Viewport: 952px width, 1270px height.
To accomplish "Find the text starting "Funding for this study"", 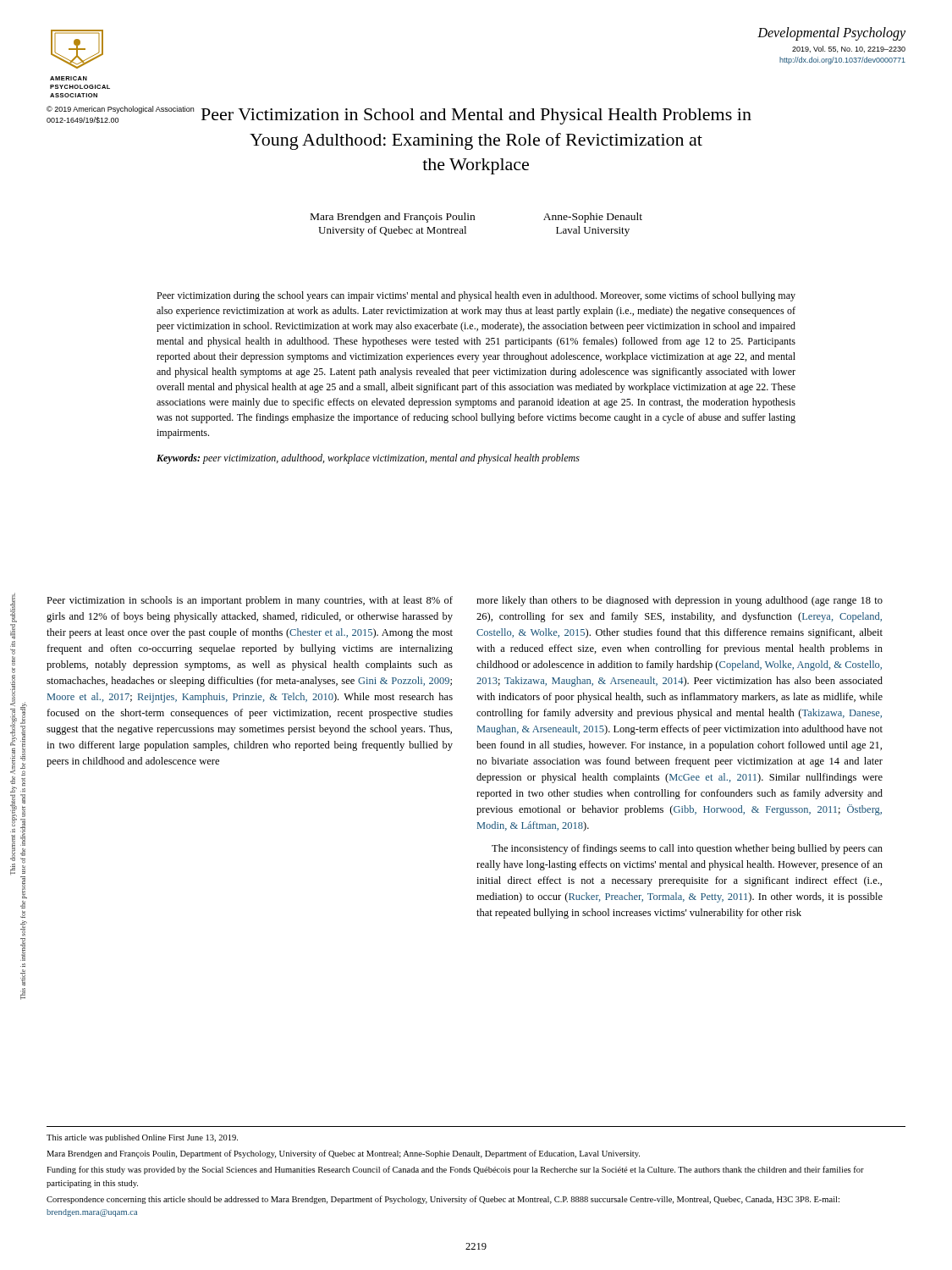I will pyautogui.click(x=455, y=1176).
